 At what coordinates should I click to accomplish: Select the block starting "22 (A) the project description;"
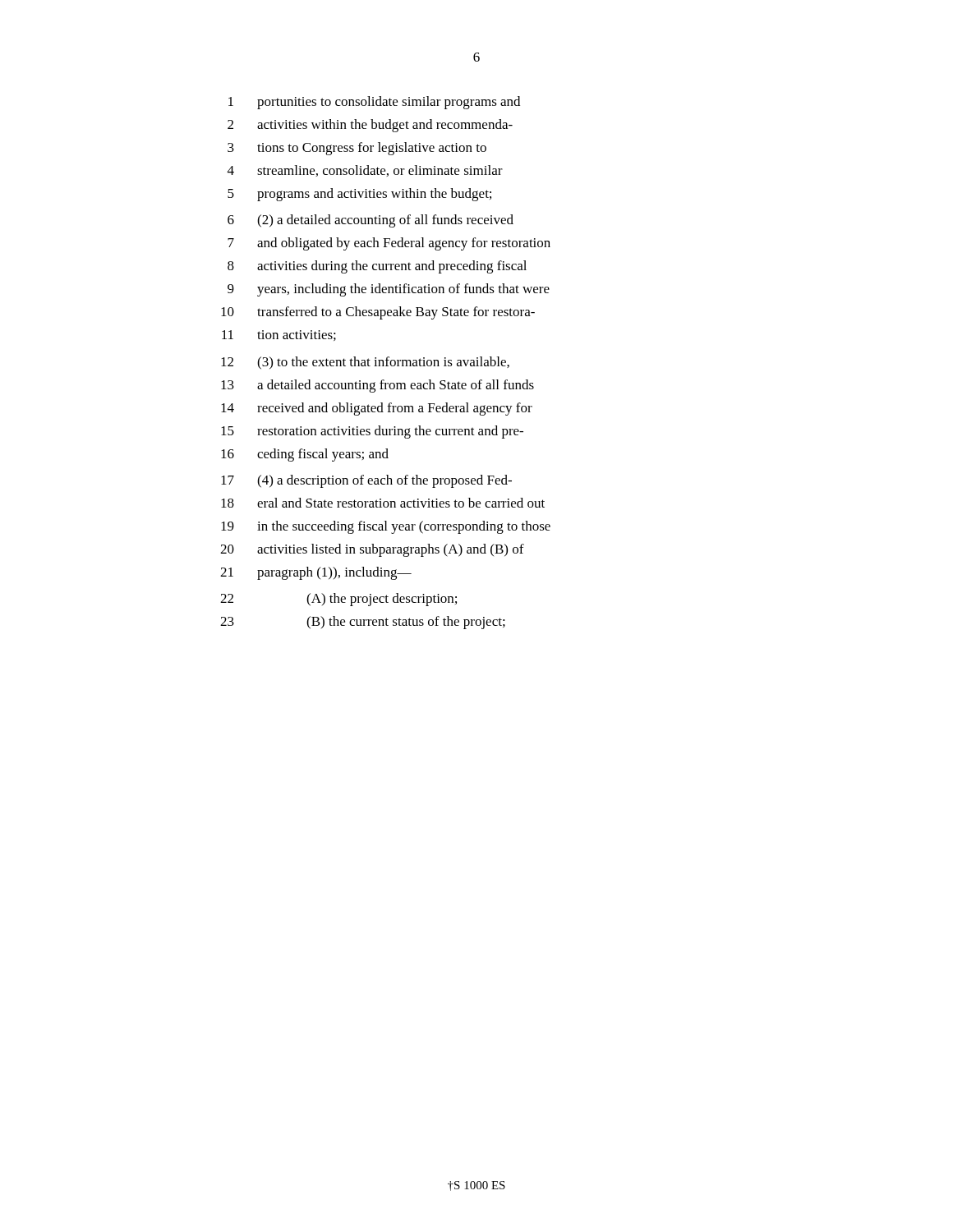click(x=338, y=600)
